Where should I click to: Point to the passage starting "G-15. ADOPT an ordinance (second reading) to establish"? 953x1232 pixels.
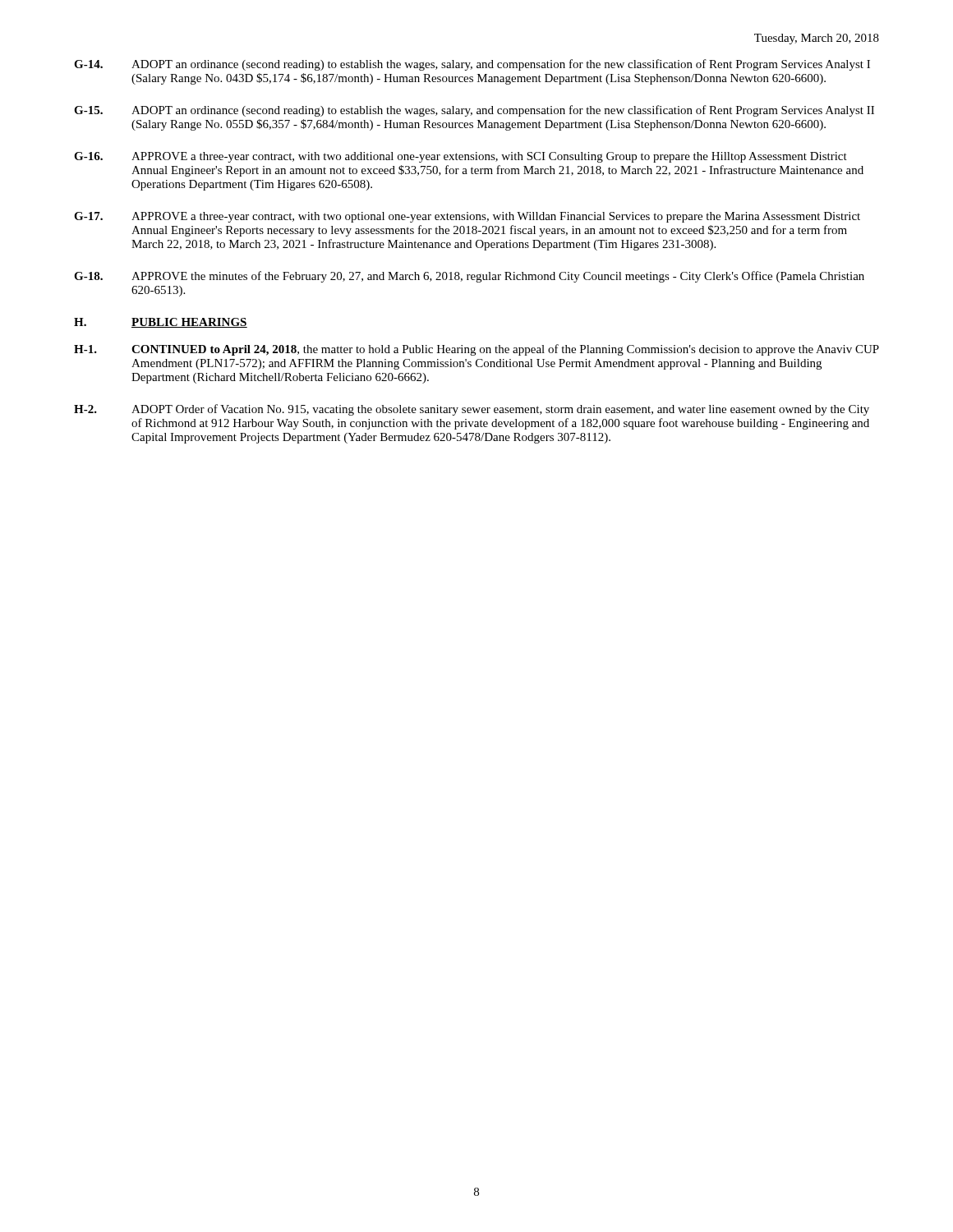[x=476, y=117]
